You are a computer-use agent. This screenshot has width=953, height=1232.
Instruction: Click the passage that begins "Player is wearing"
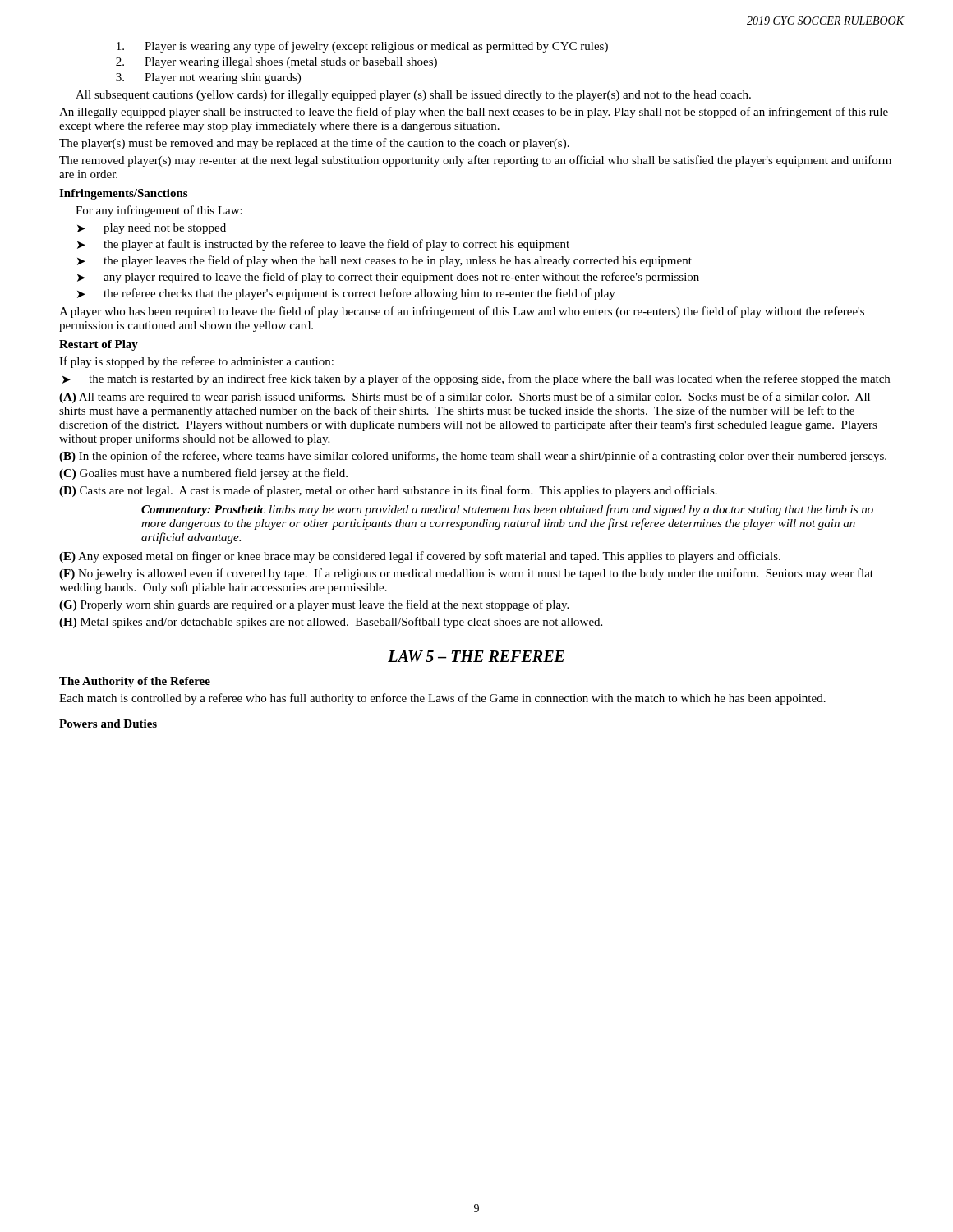coord(334,46)
